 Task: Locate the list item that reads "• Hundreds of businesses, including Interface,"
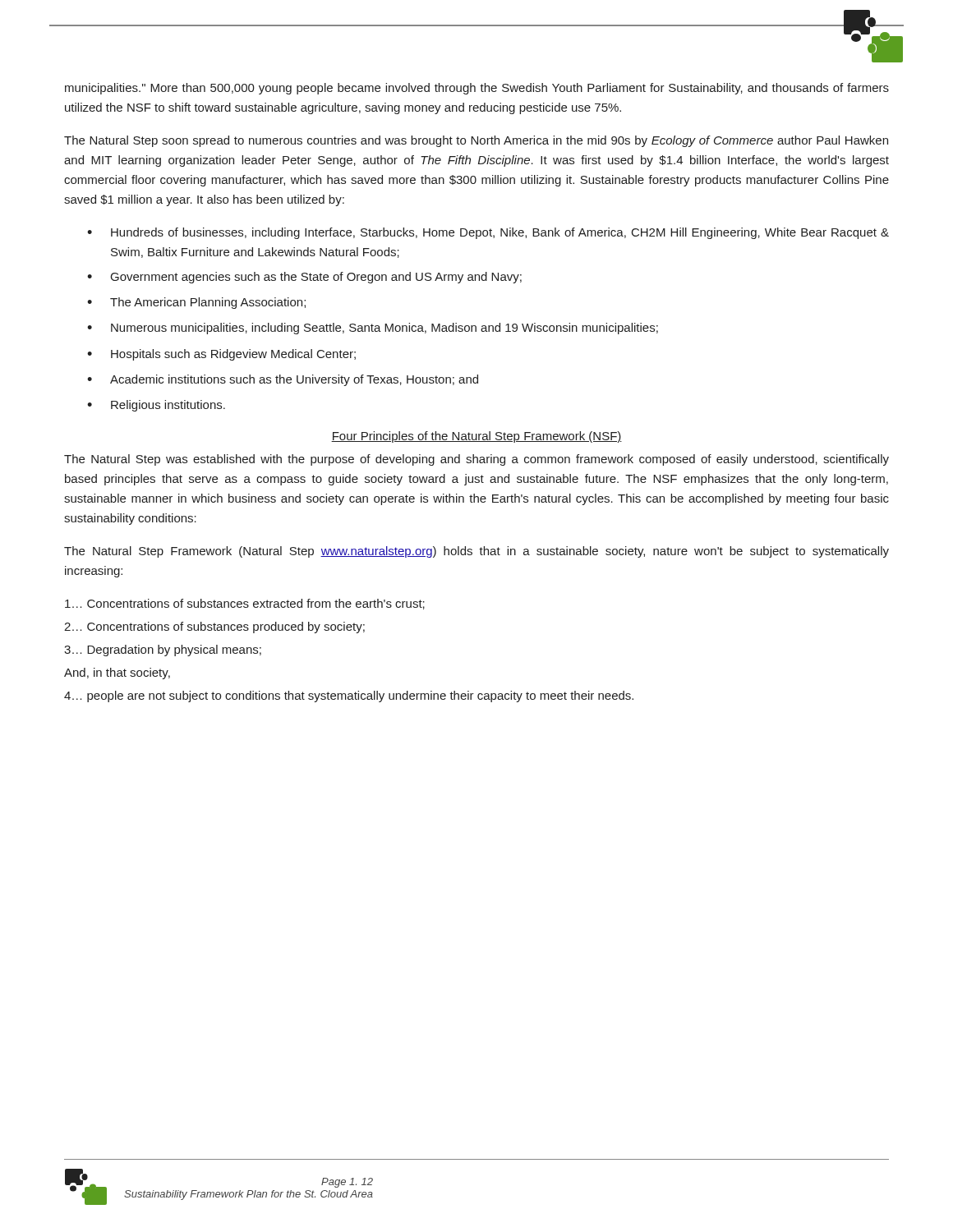coord(476,242)
